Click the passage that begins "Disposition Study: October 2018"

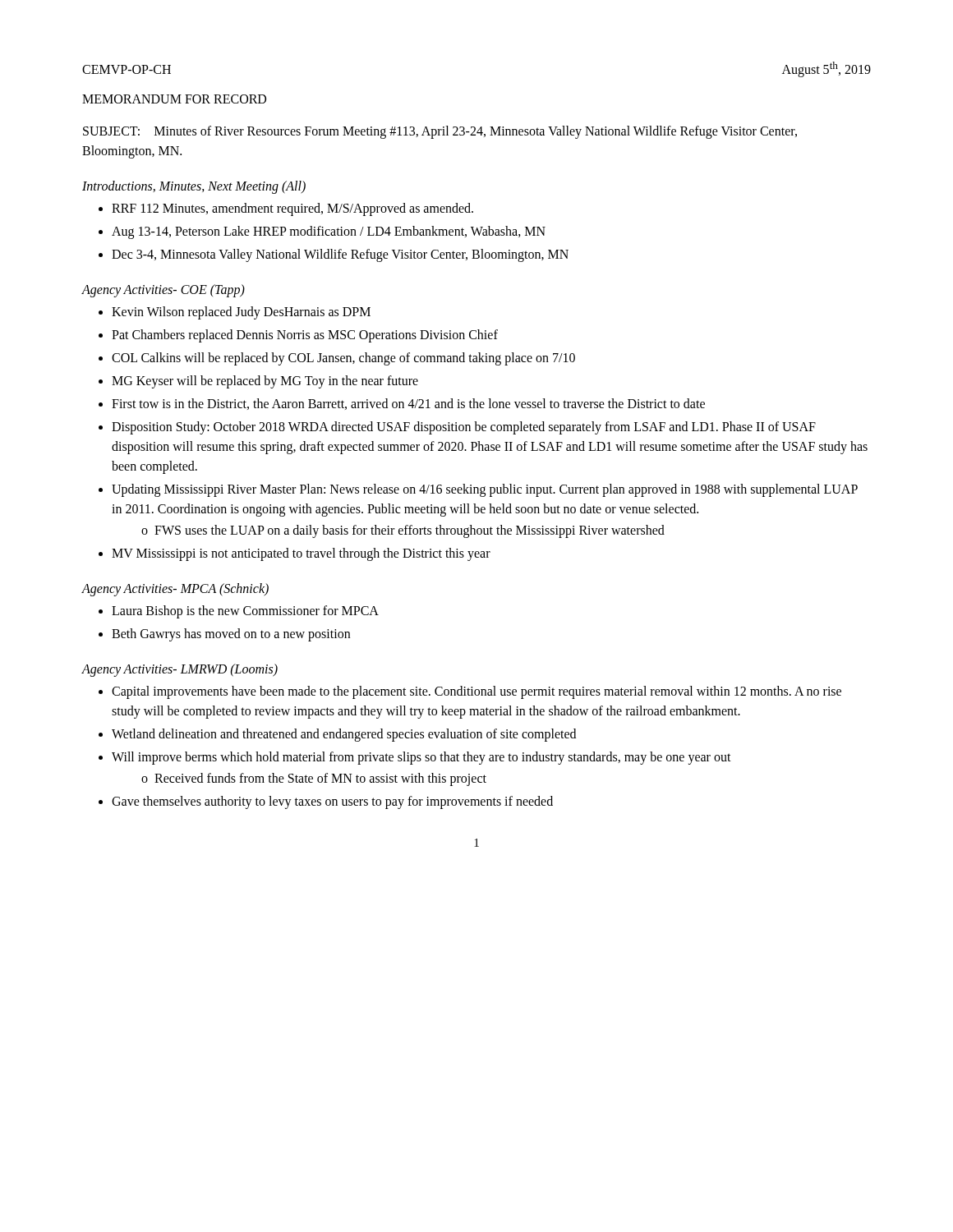click(490, 447)
